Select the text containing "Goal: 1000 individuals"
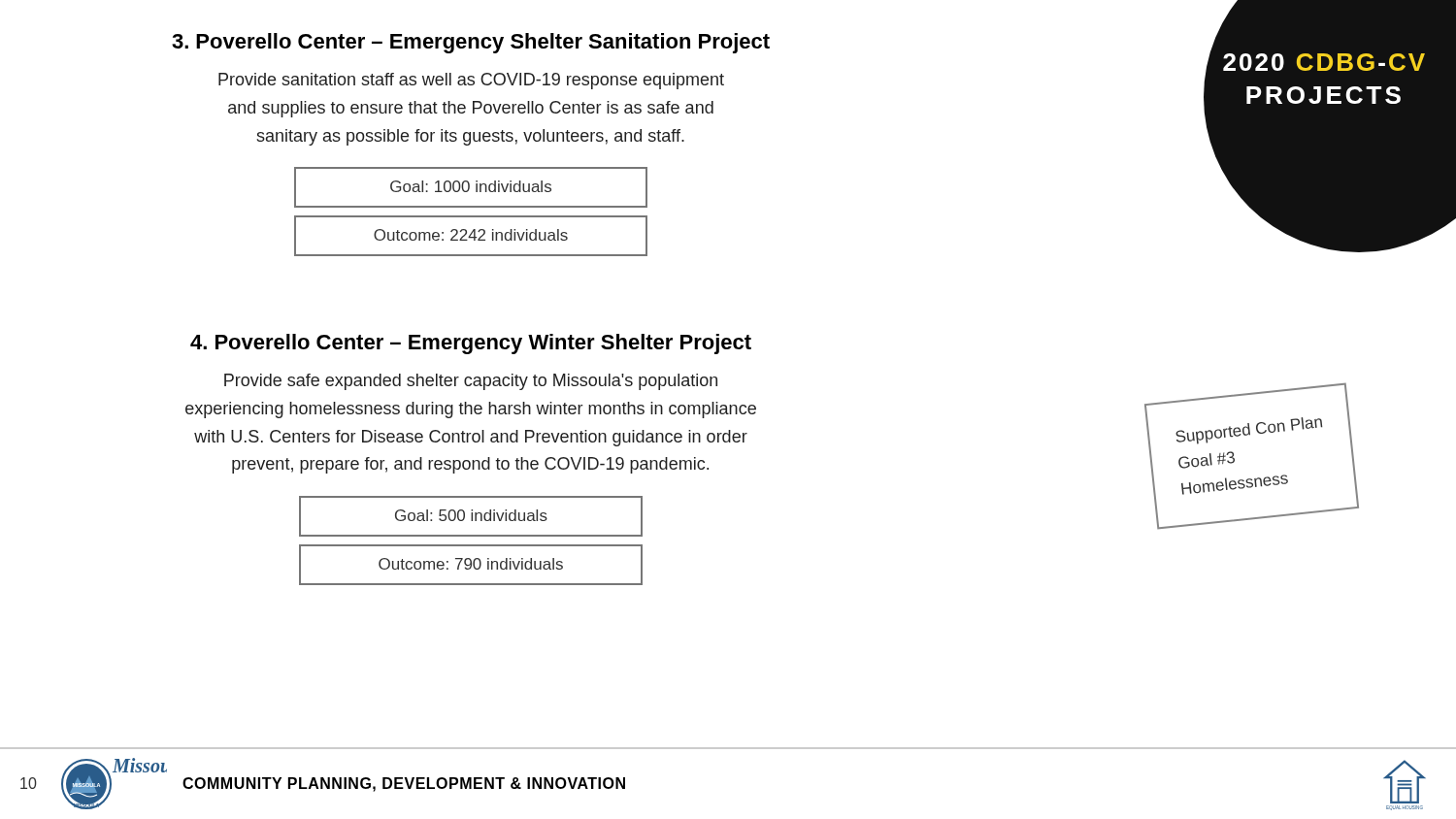This screenshot has height=819, width=1456. (471, 187)
